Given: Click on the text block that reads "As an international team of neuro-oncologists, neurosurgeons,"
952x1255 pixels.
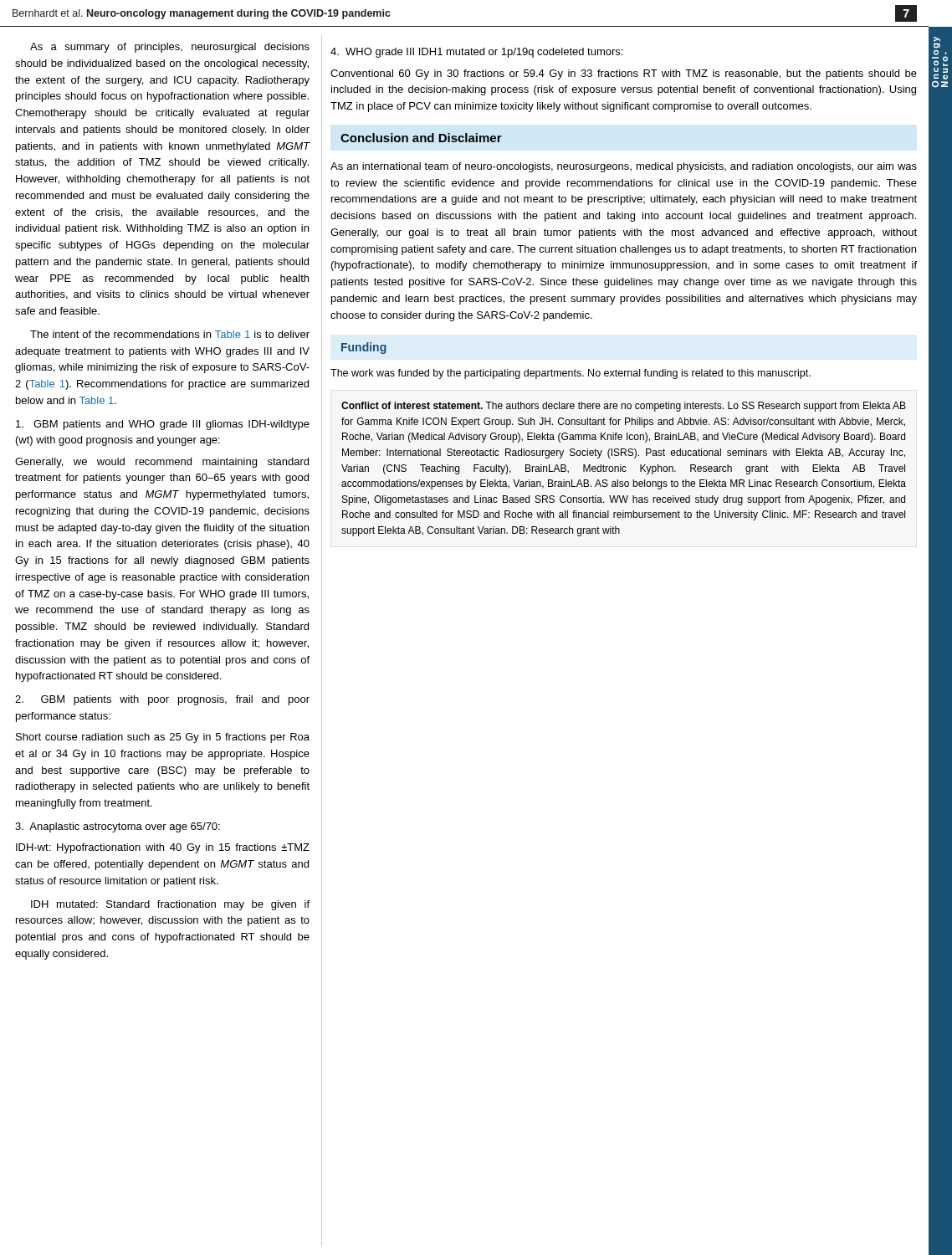Looking at the screenshot, I should 624,241.
